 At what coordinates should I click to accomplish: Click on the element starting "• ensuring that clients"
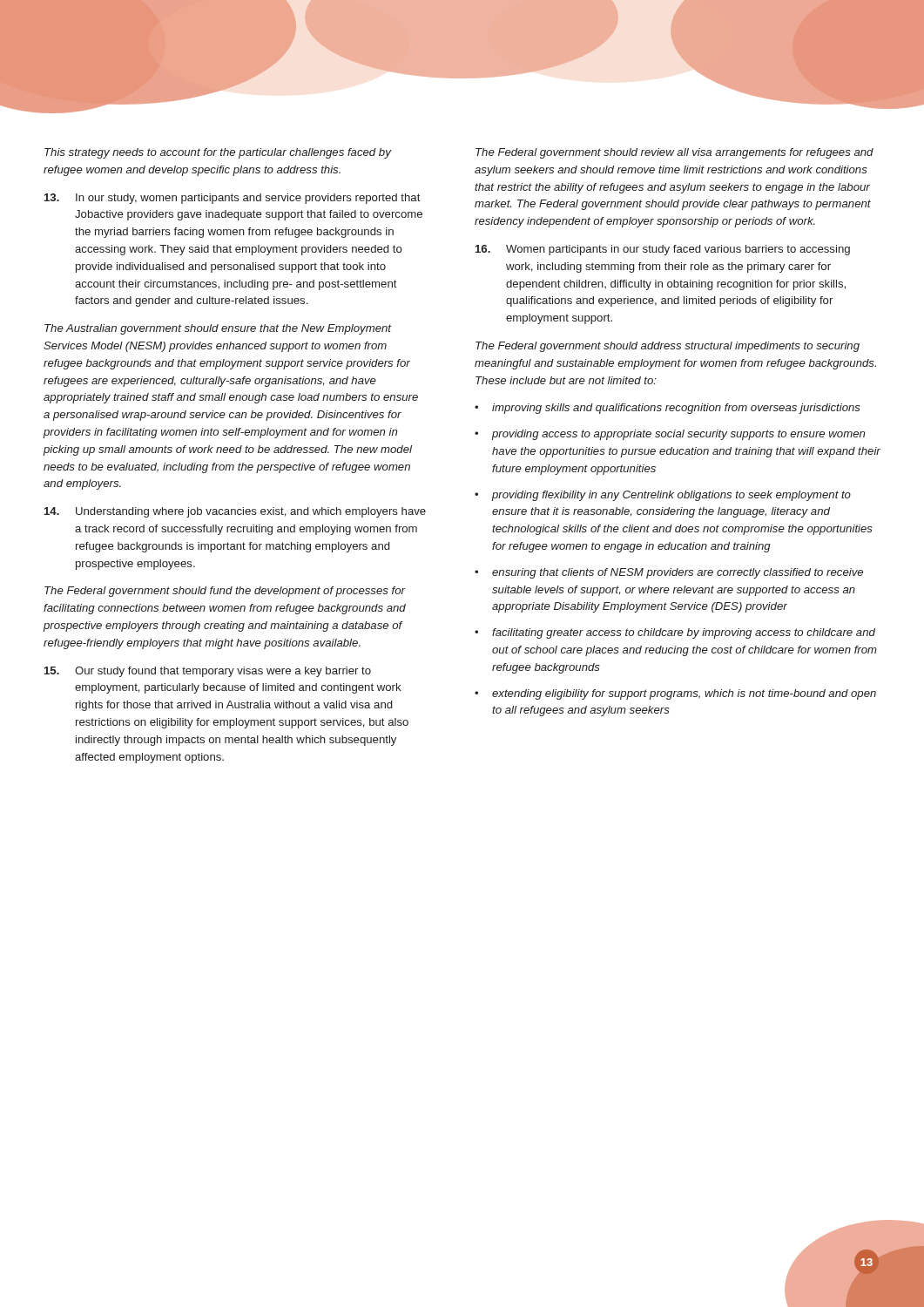point(678,589)
